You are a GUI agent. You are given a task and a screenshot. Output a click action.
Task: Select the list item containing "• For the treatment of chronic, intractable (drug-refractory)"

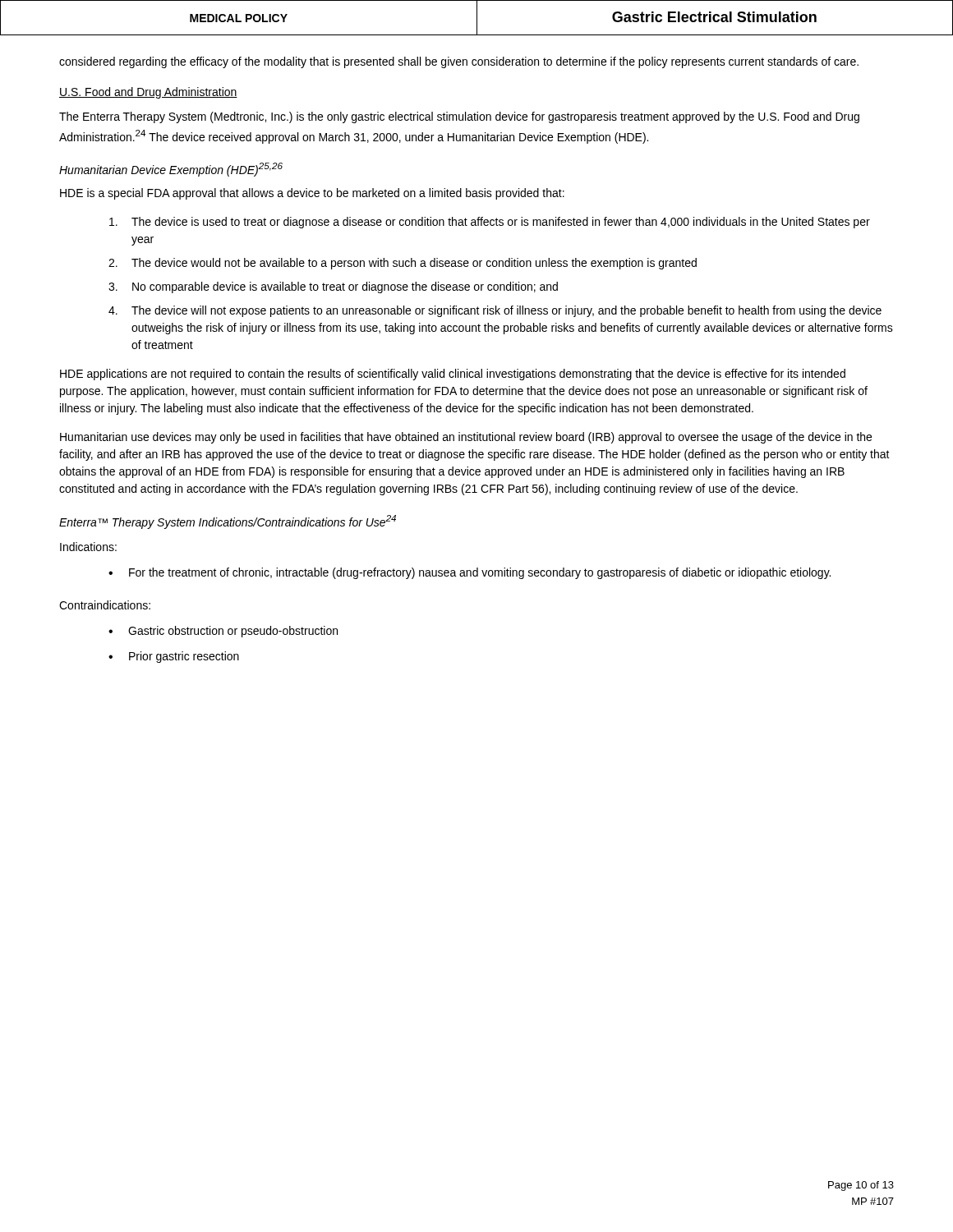pos(501,573)
